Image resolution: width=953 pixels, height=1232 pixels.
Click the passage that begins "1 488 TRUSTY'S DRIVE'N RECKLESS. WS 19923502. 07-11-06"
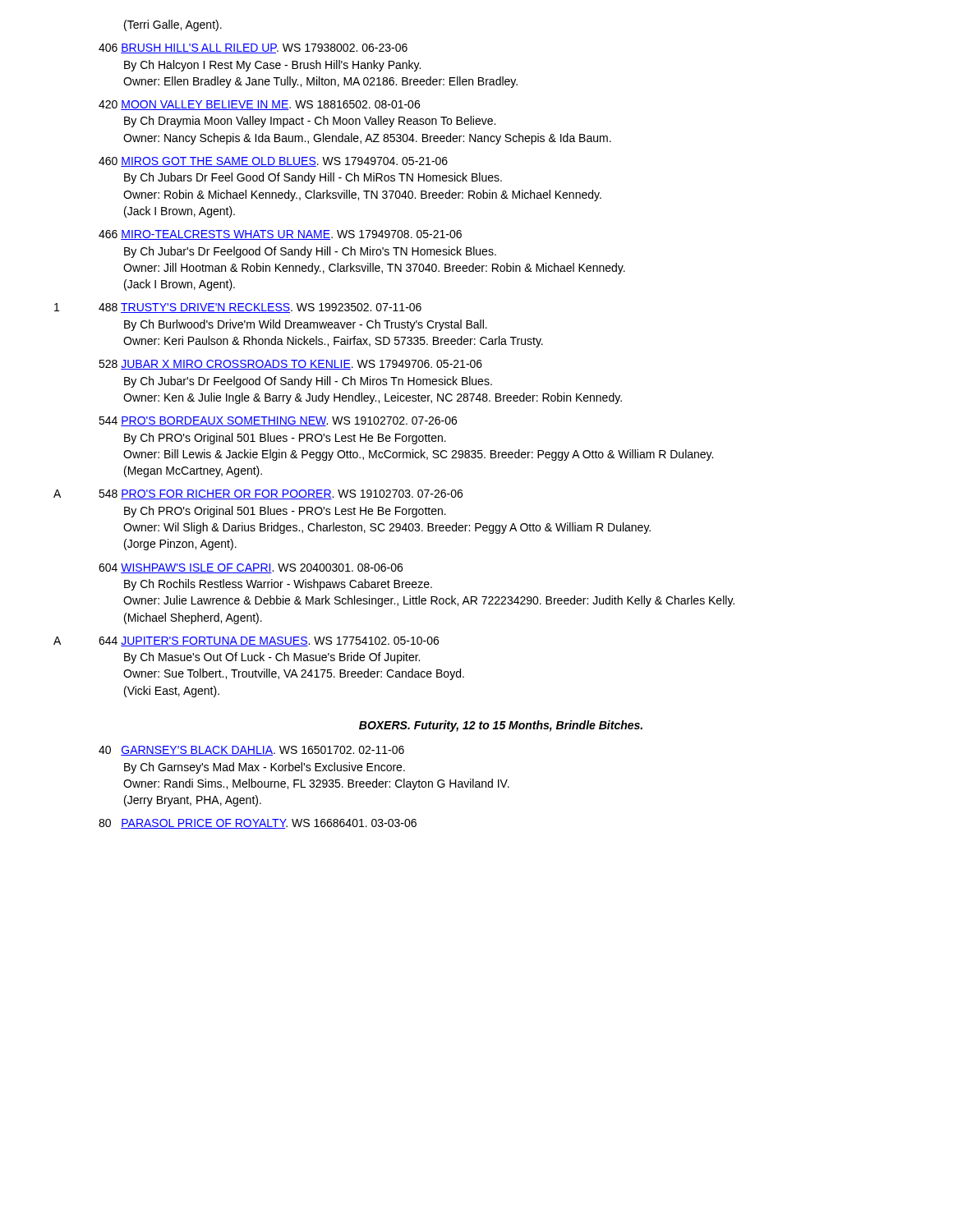[260, 308]
